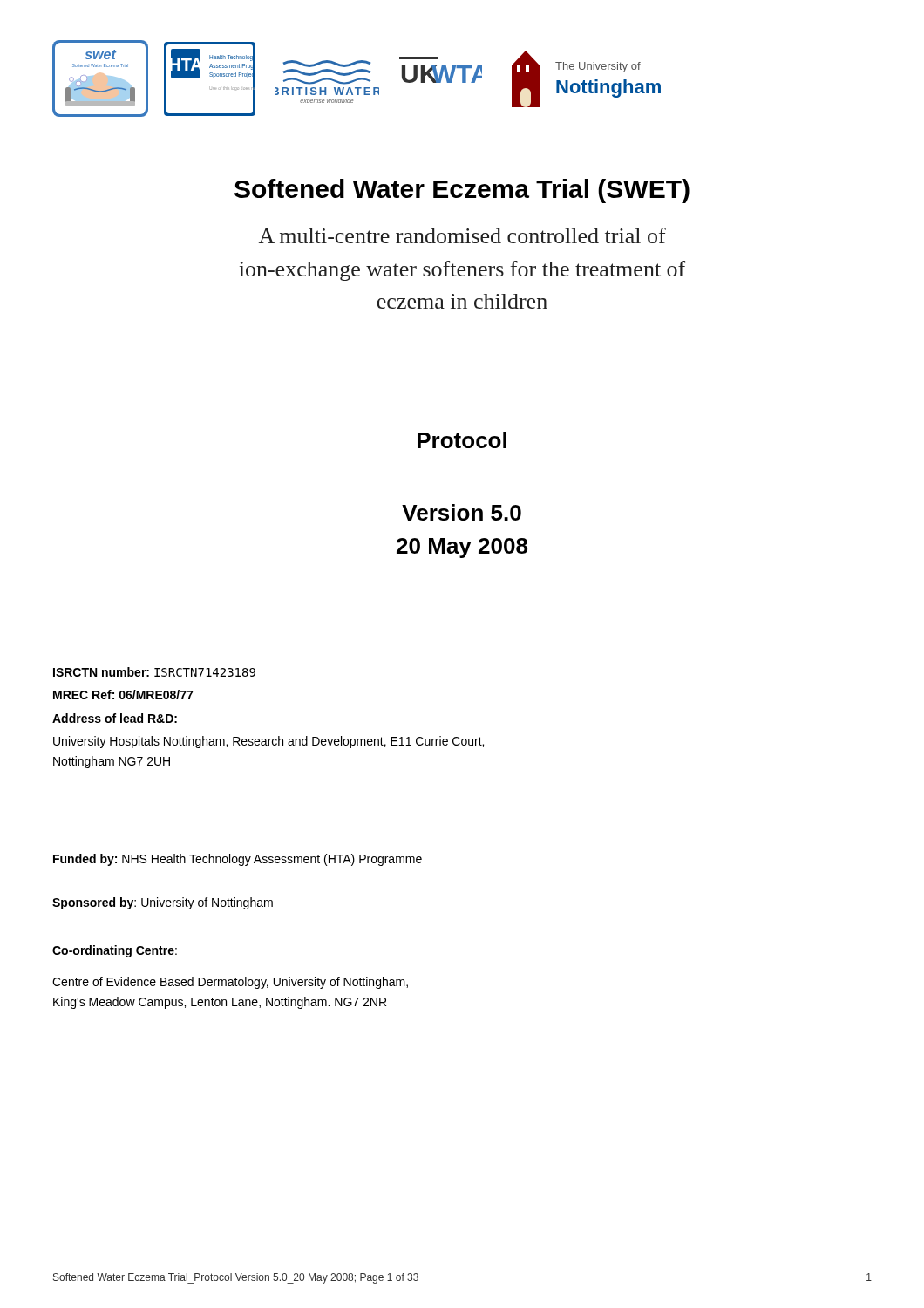Screen dimensions: 1308x924
Task: Select the text block starting "Sponsored by: University"
Action: pos(163,903)
